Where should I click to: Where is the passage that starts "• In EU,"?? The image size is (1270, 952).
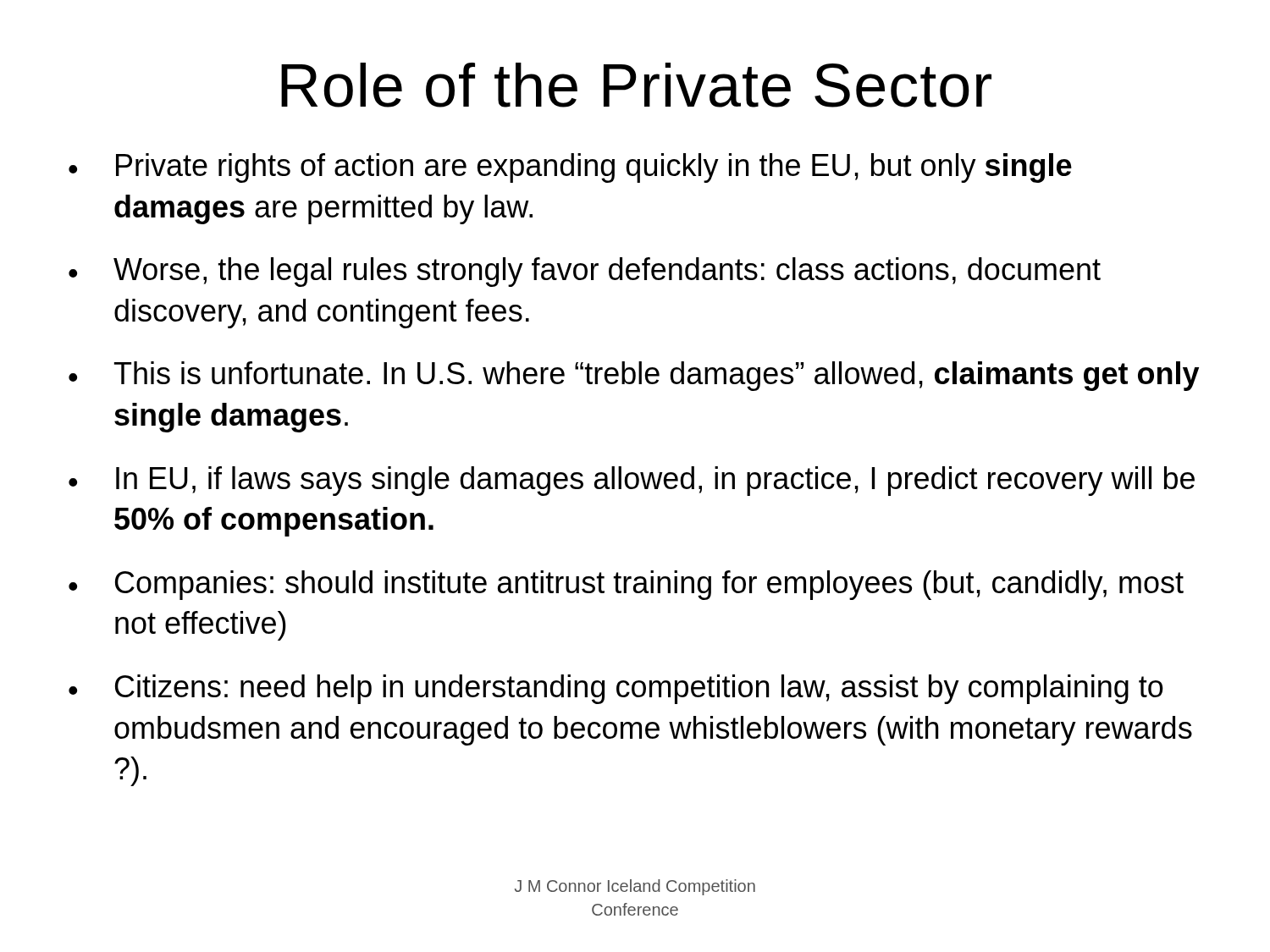tap(635, 499)
